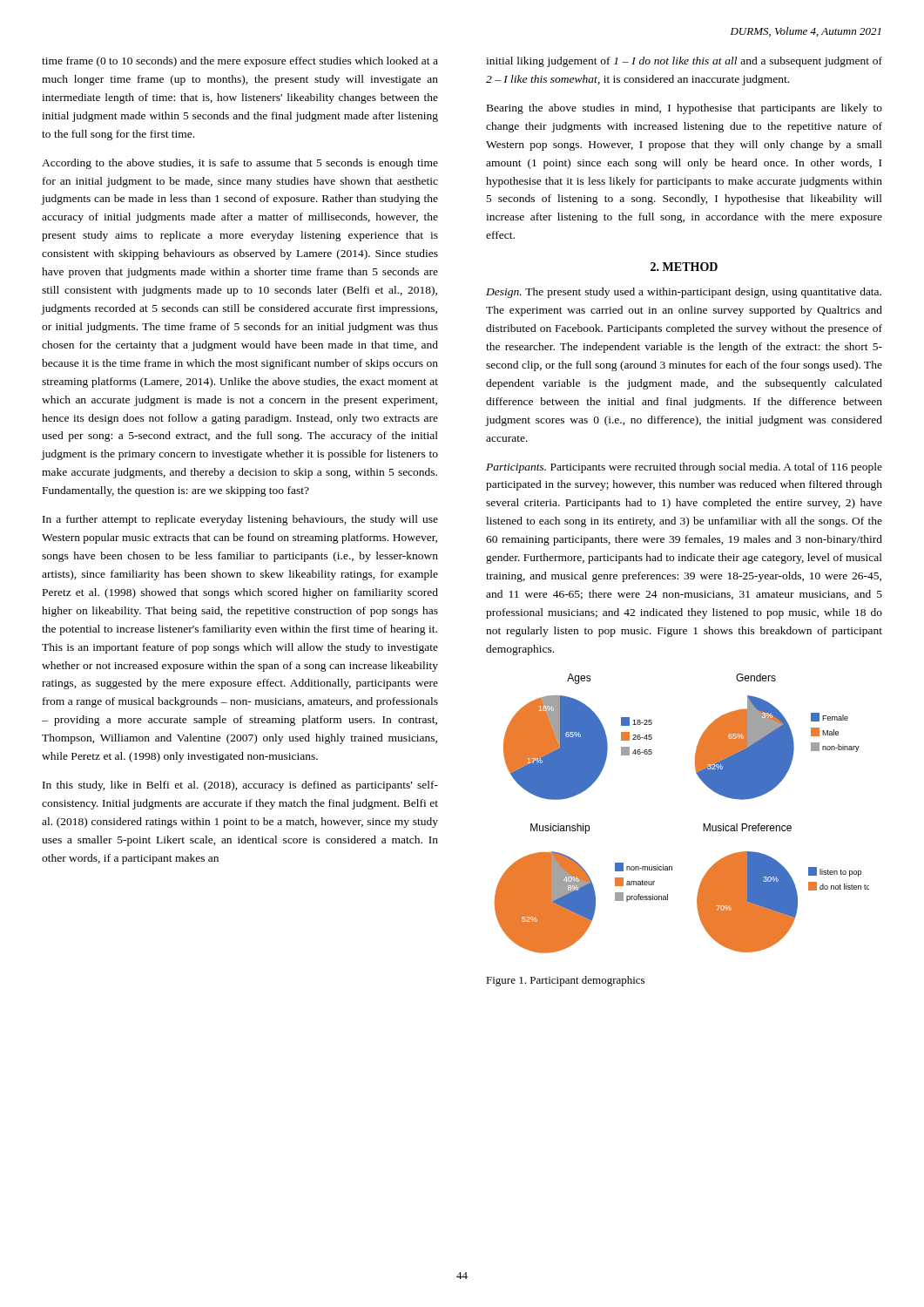Click on the element starting "time frame (0 to 10"
This screenshot has height=1307, width=924.
240,97
